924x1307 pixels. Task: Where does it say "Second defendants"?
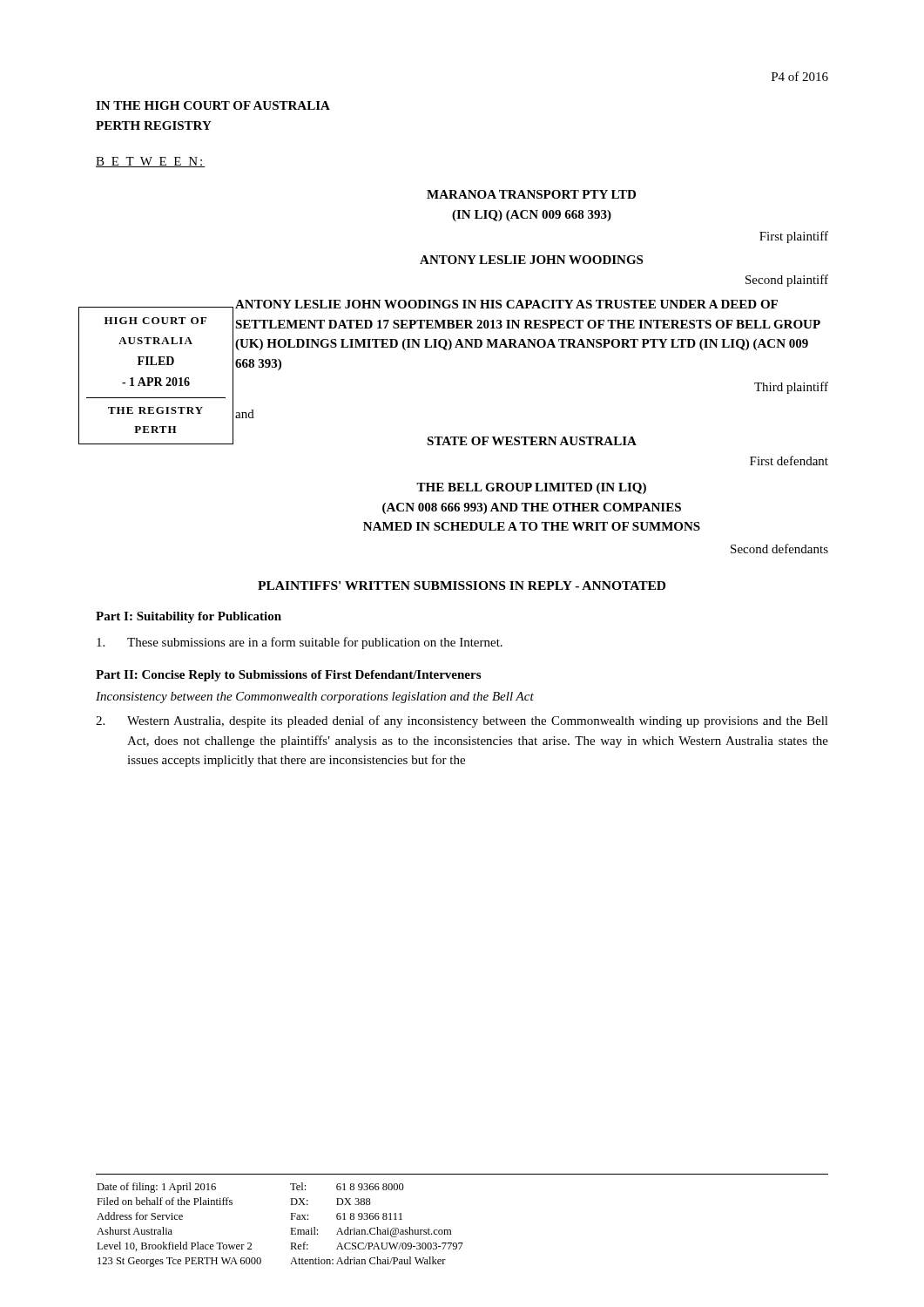point(779,548)
